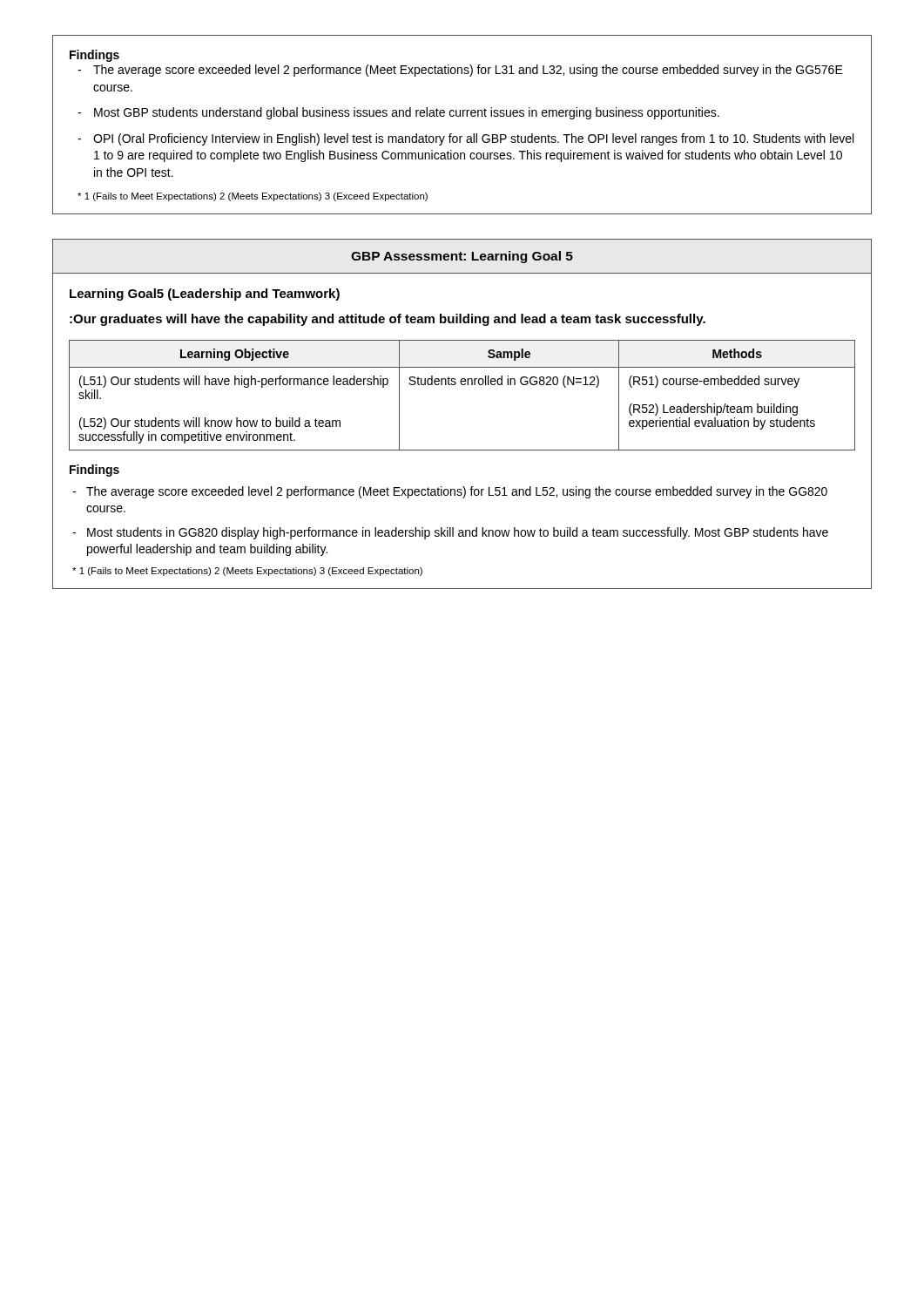Find the element starting "- Most students"
The width and height of the screenshot is (924, 1307).
pos(462,541)
